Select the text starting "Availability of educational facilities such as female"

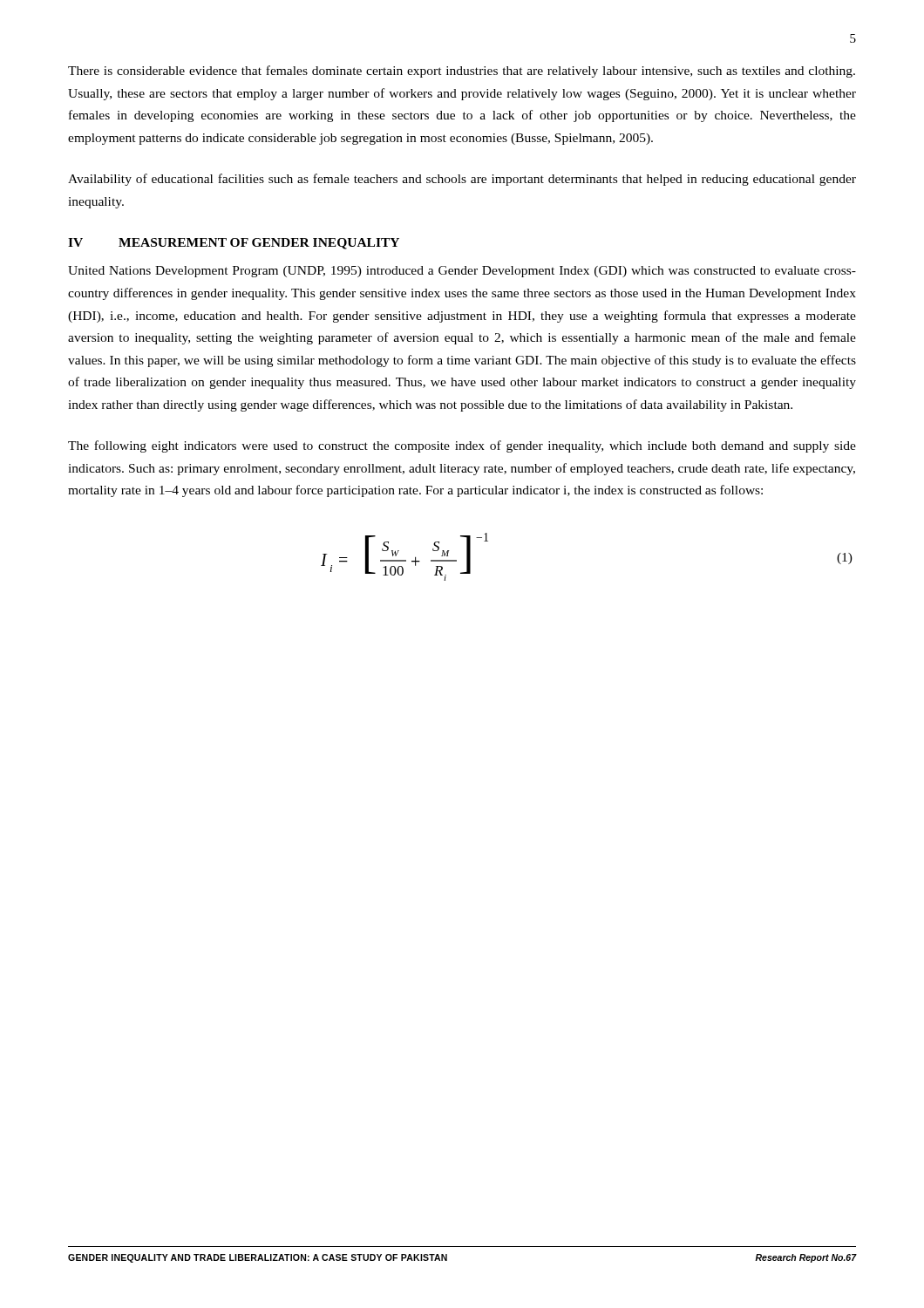tap(462, 190)
